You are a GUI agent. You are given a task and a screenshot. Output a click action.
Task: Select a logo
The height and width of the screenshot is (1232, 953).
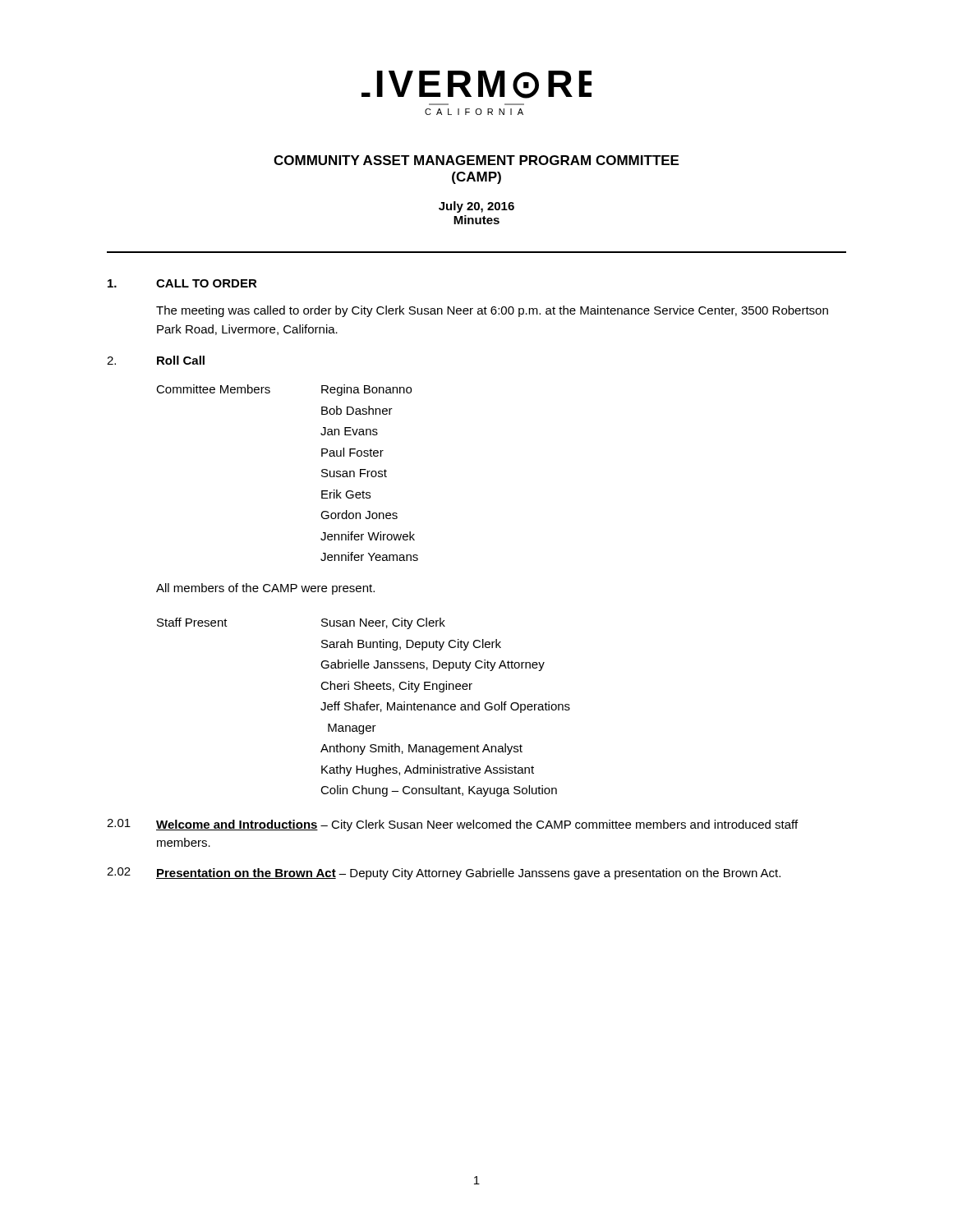click(476, 90)
